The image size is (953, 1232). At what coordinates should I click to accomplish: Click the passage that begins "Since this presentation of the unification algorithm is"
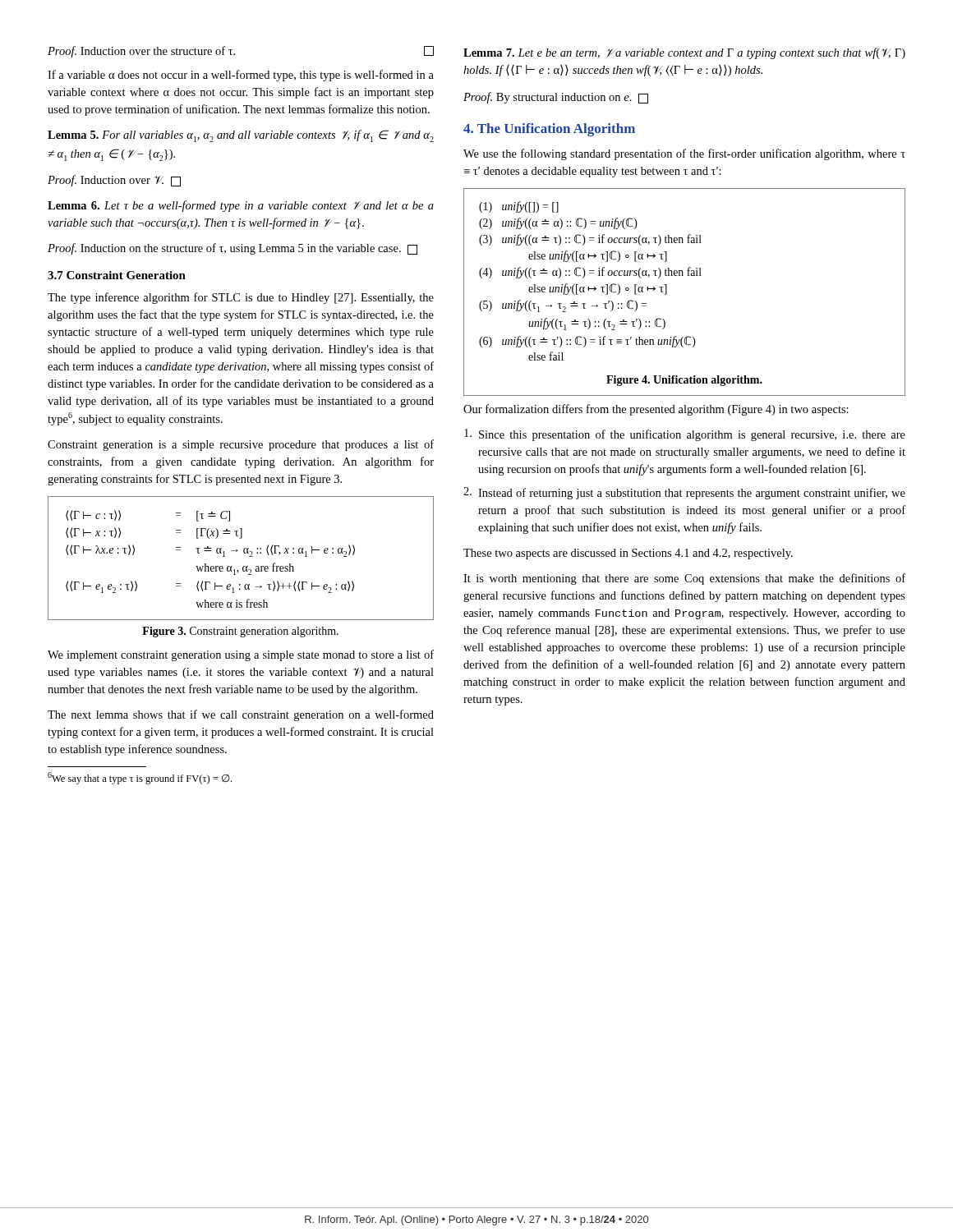point(684,452)
